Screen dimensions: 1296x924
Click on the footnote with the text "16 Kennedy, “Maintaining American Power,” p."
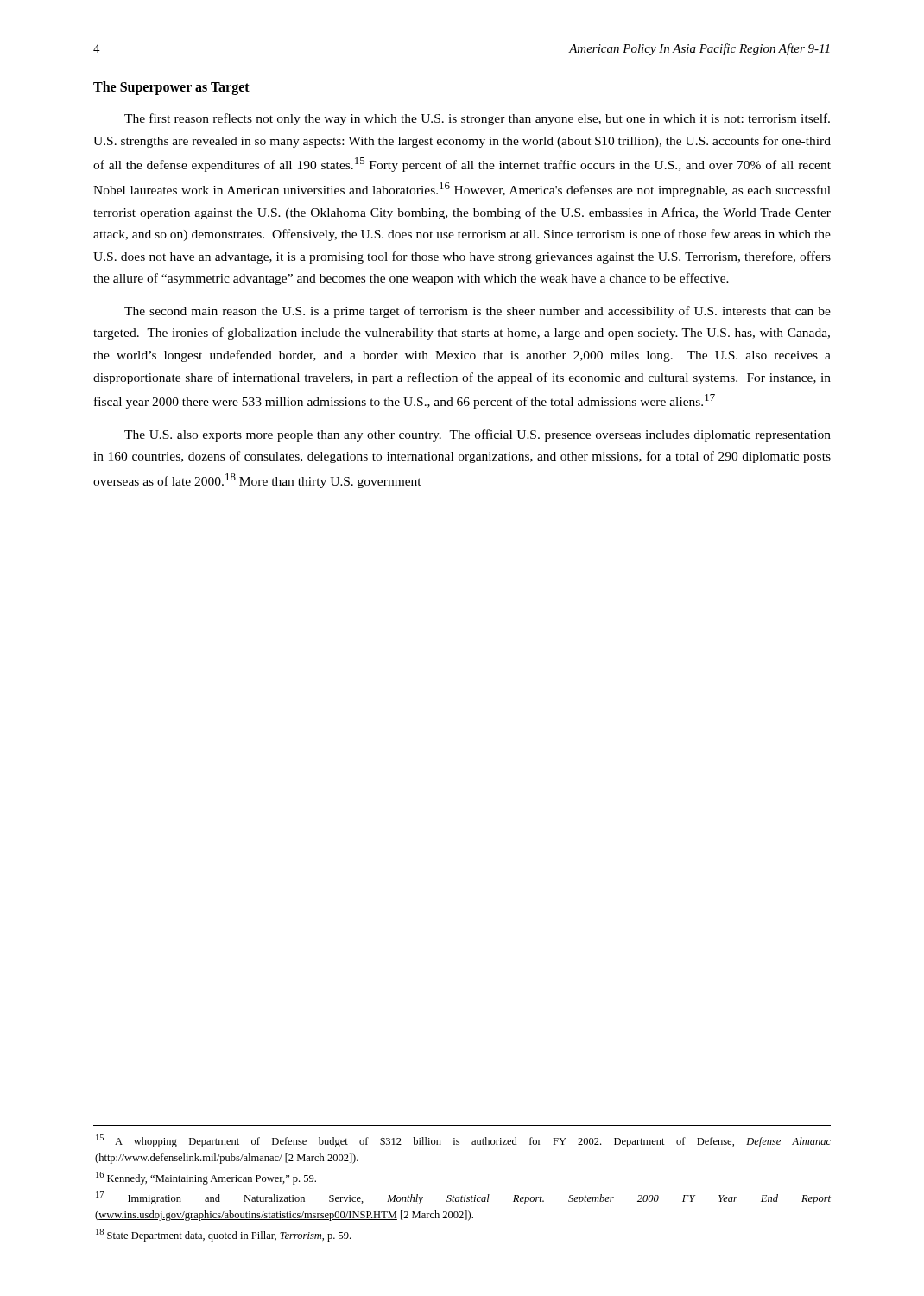tap(206, 1177)
